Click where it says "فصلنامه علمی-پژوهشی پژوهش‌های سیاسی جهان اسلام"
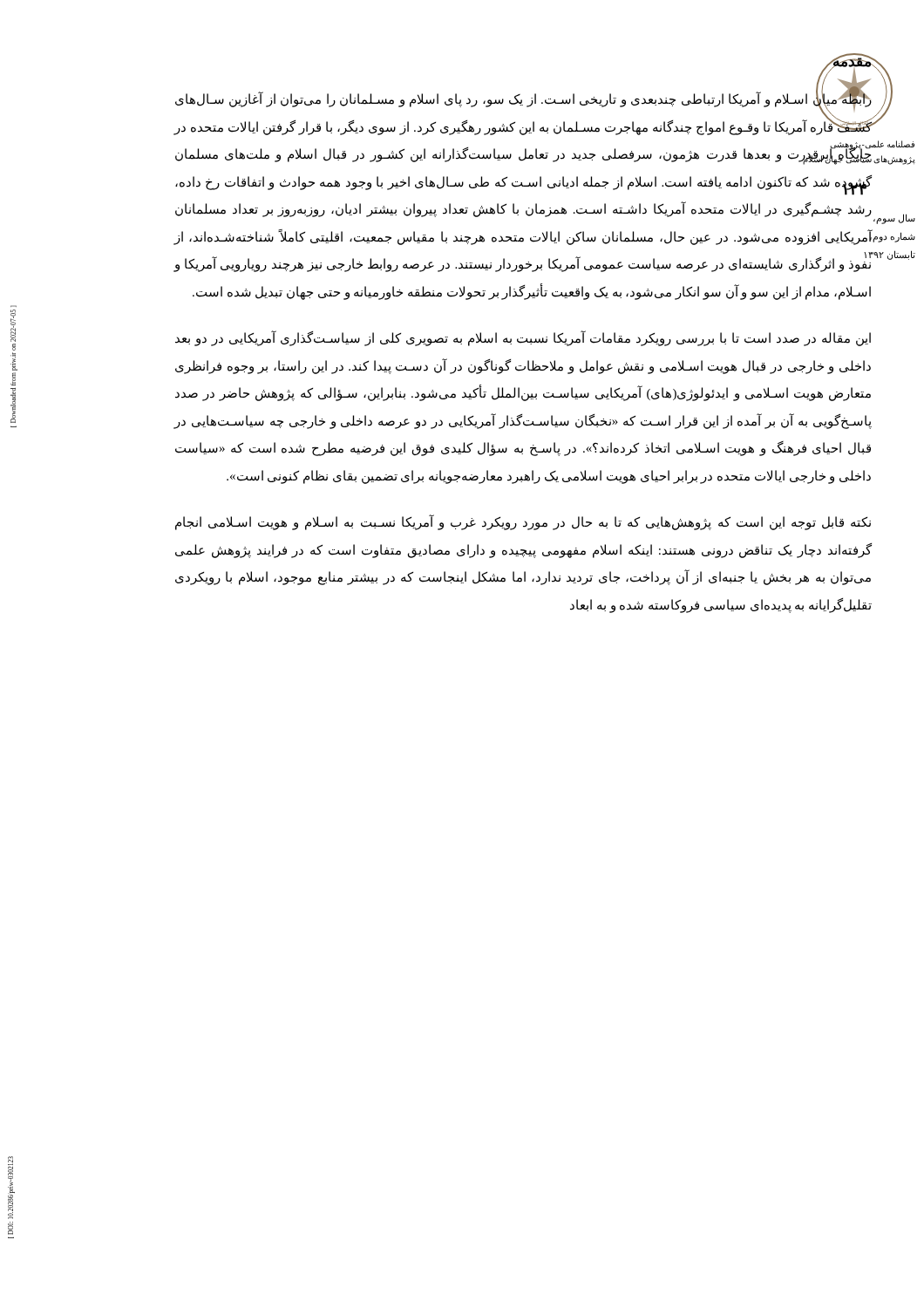This screenshot has height=1308, width=924. [x=859, y=152]
